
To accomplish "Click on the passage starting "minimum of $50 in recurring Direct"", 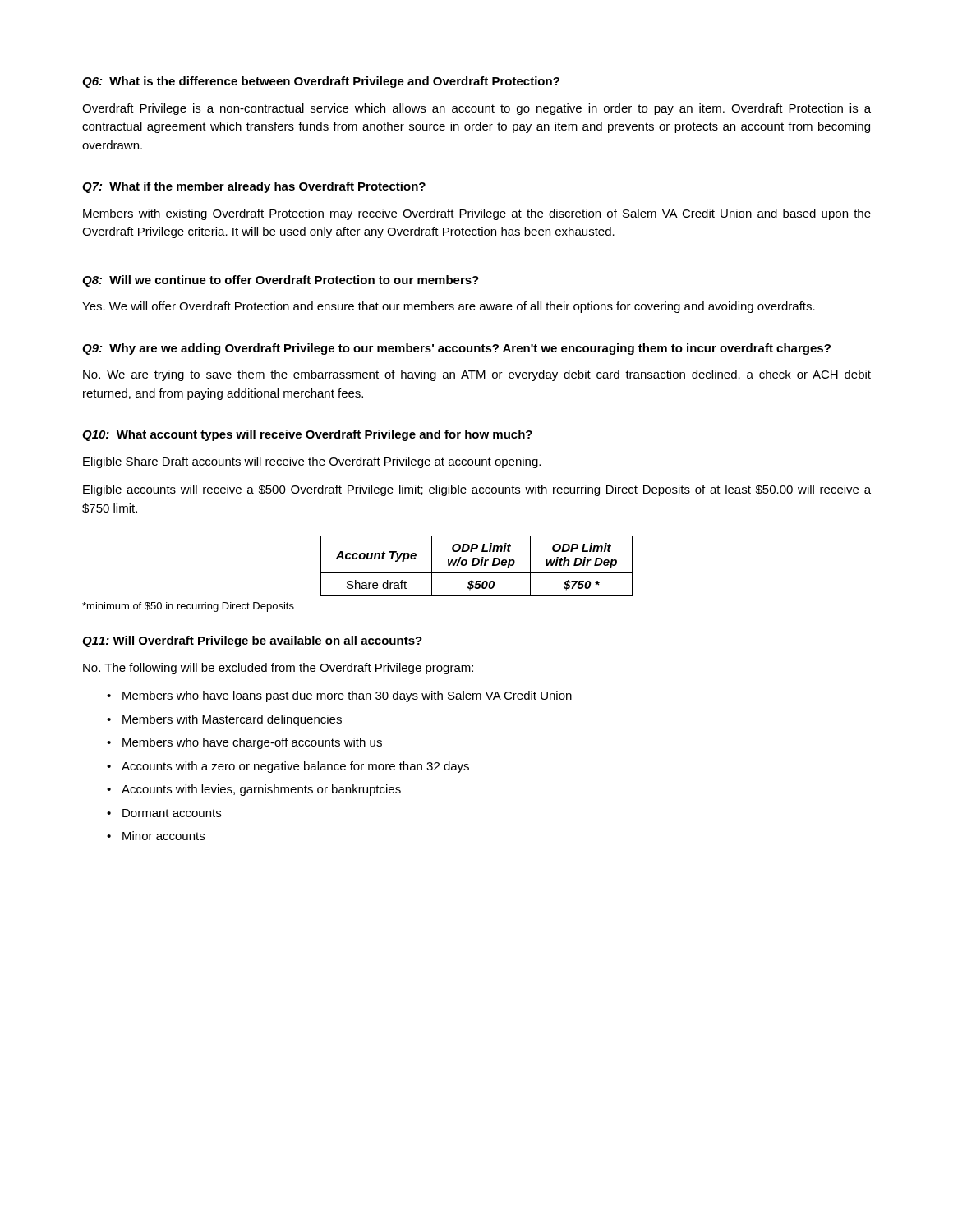I will [x=188, y=606].
